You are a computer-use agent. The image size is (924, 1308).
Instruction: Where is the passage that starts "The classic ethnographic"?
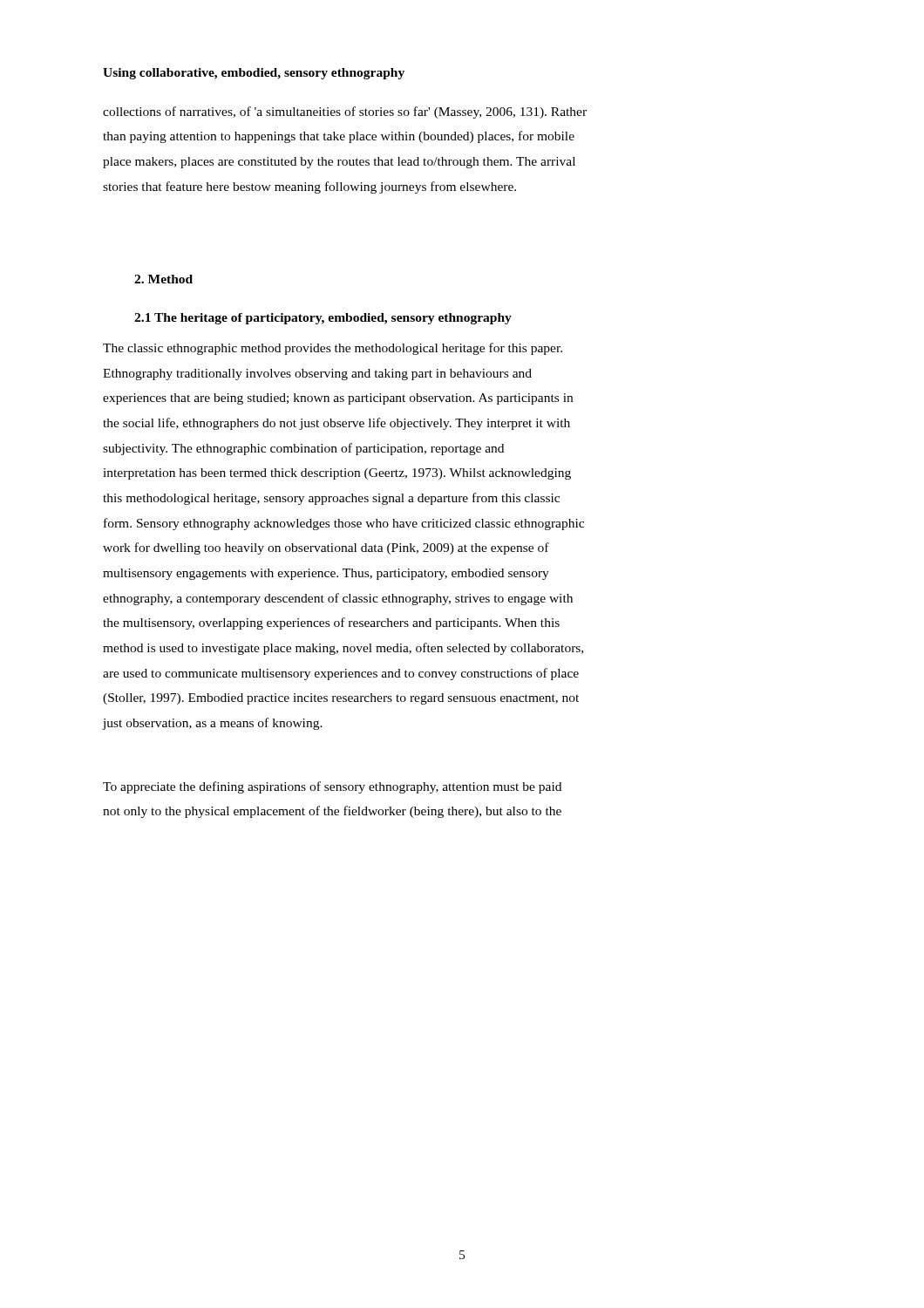(x=462, y=536)
